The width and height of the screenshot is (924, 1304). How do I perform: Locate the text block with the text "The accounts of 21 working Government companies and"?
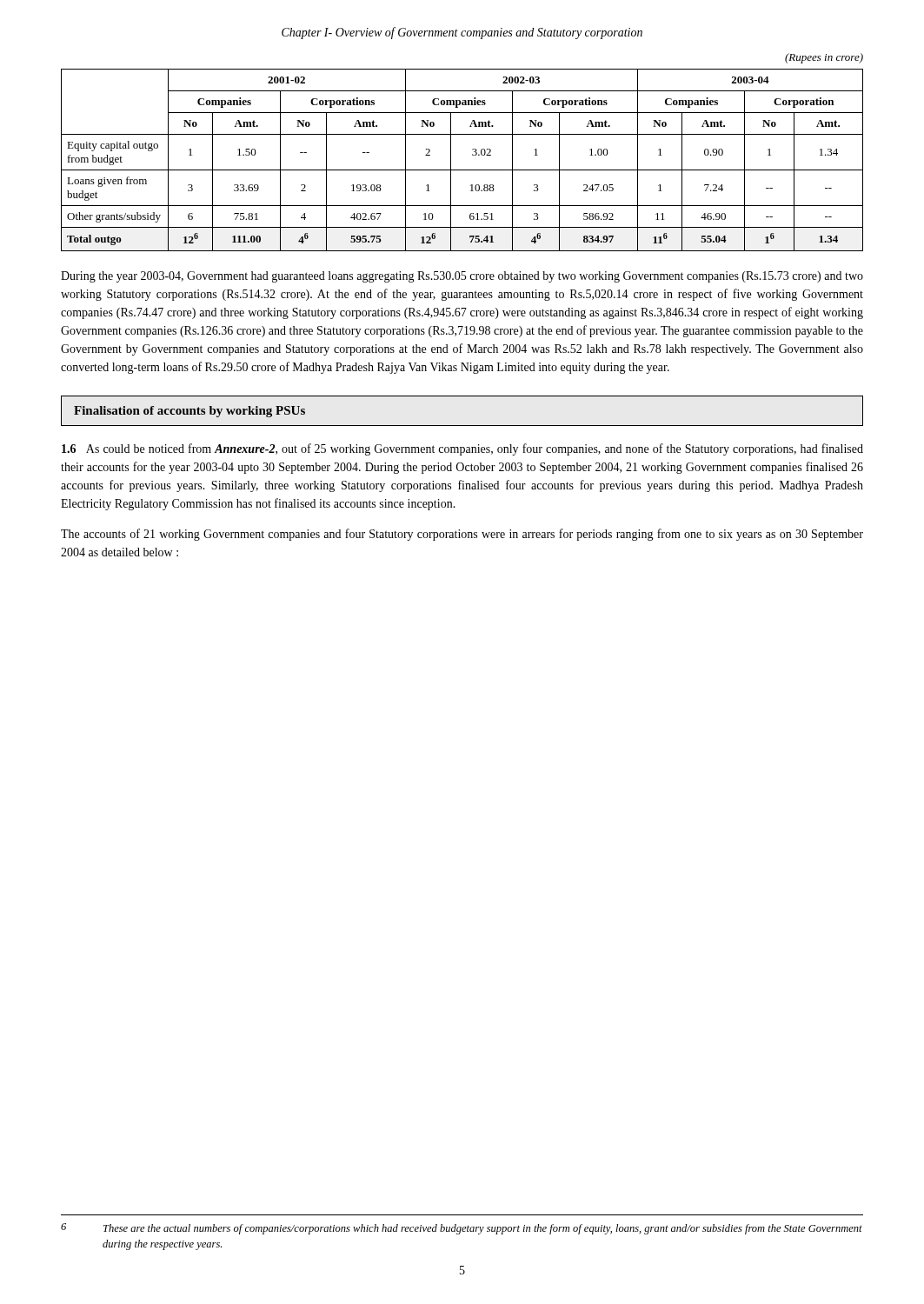click(x=462, y=544)
